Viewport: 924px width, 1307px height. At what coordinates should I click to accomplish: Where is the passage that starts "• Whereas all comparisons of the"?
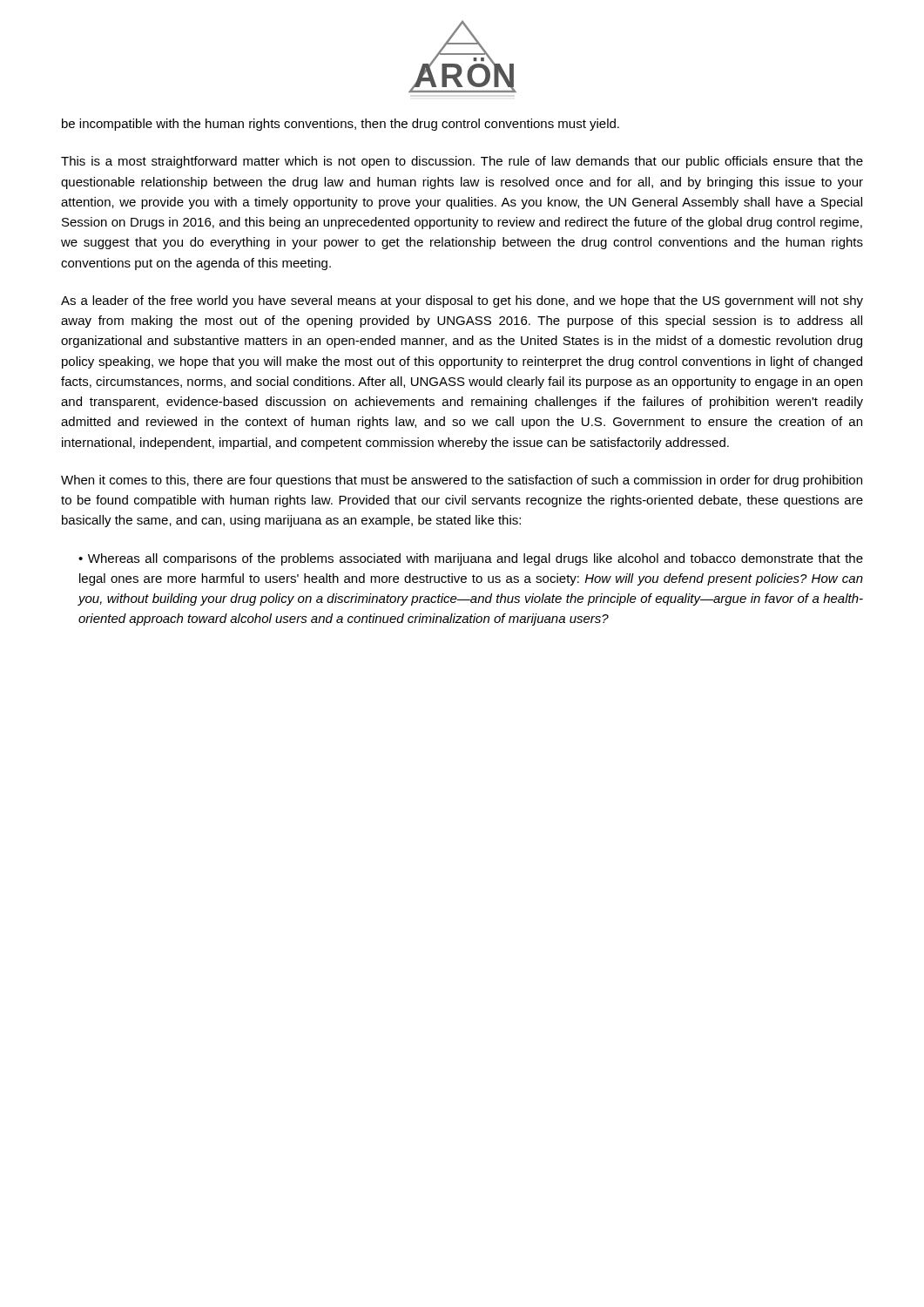tap(471, 588)
